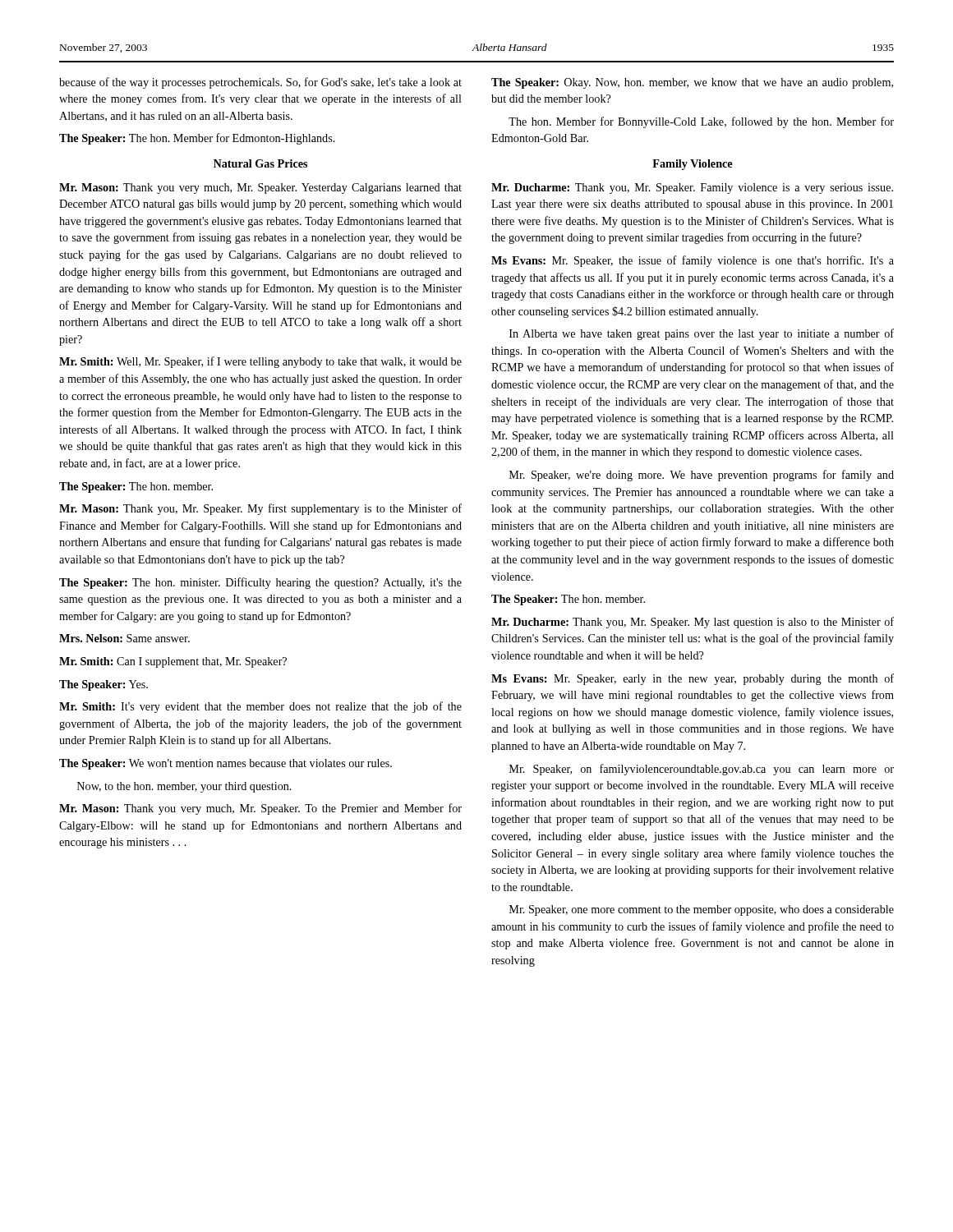Click on the section header with the text "Family Violence"
This screenshot has height=1232, width=953.
[x=693, y=163]
